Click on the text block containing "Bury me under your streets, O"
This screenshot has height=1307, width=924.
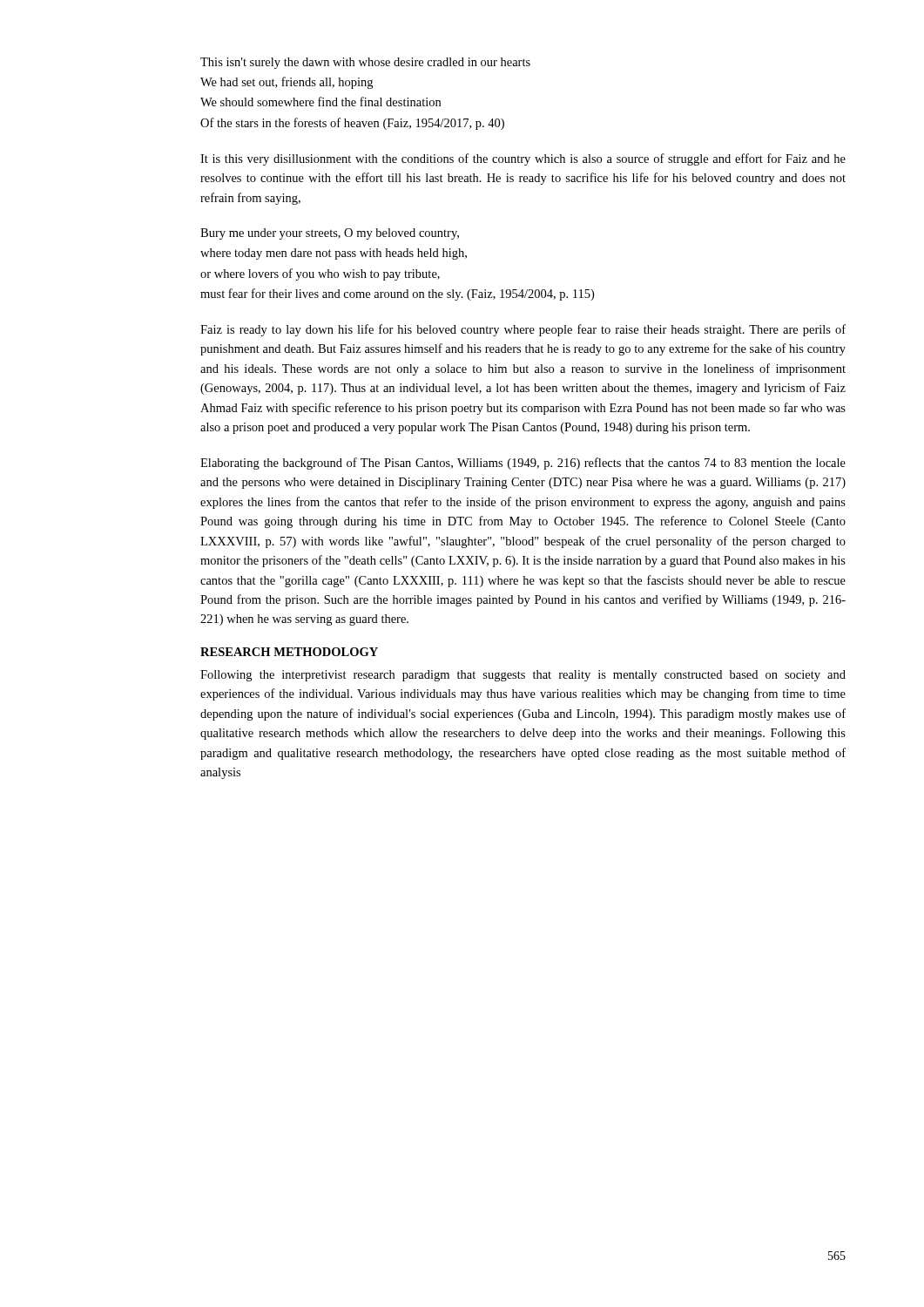click(397, 263)
